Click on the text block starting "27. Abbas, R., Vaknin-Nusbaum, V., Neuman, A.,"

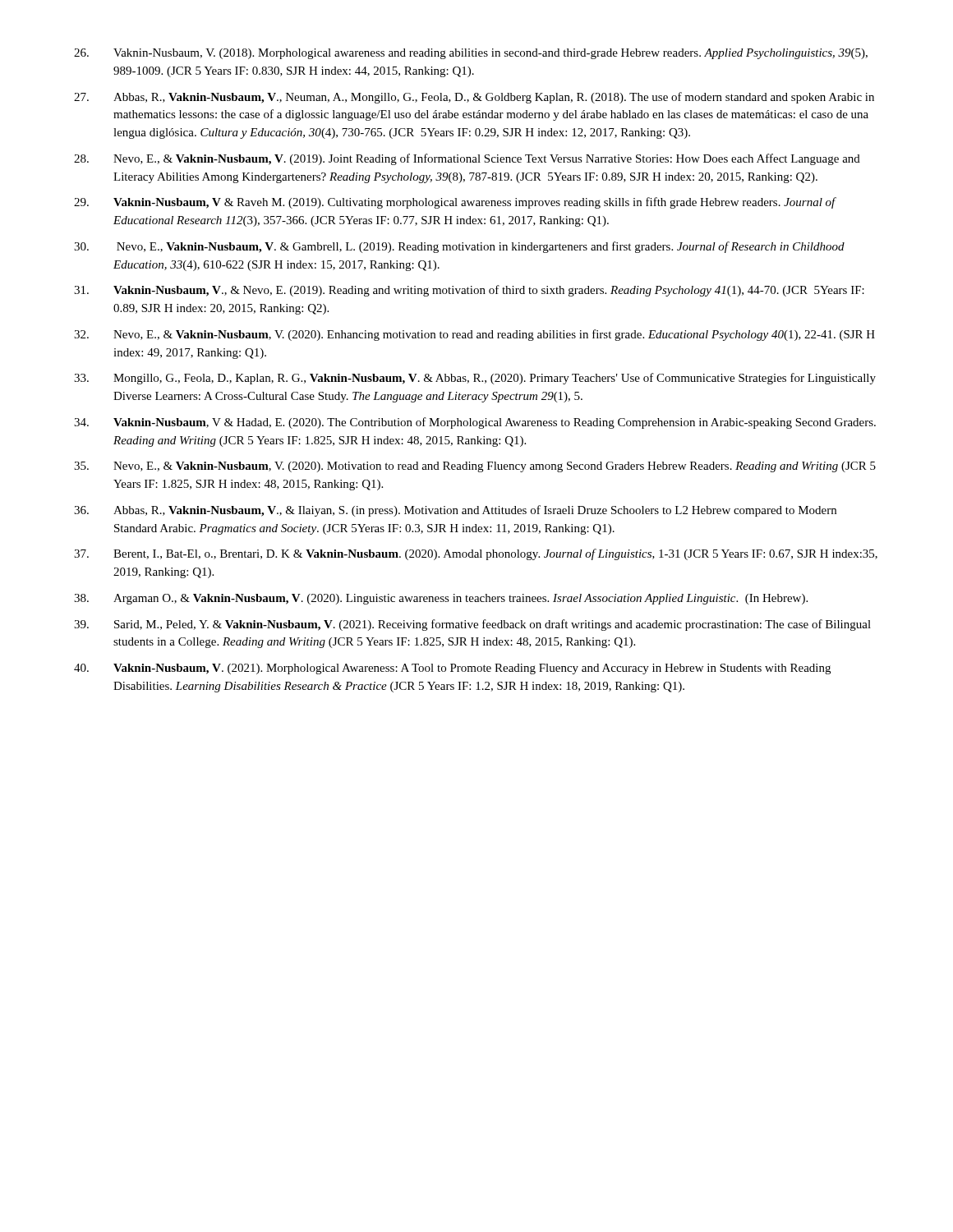point(476,115)
